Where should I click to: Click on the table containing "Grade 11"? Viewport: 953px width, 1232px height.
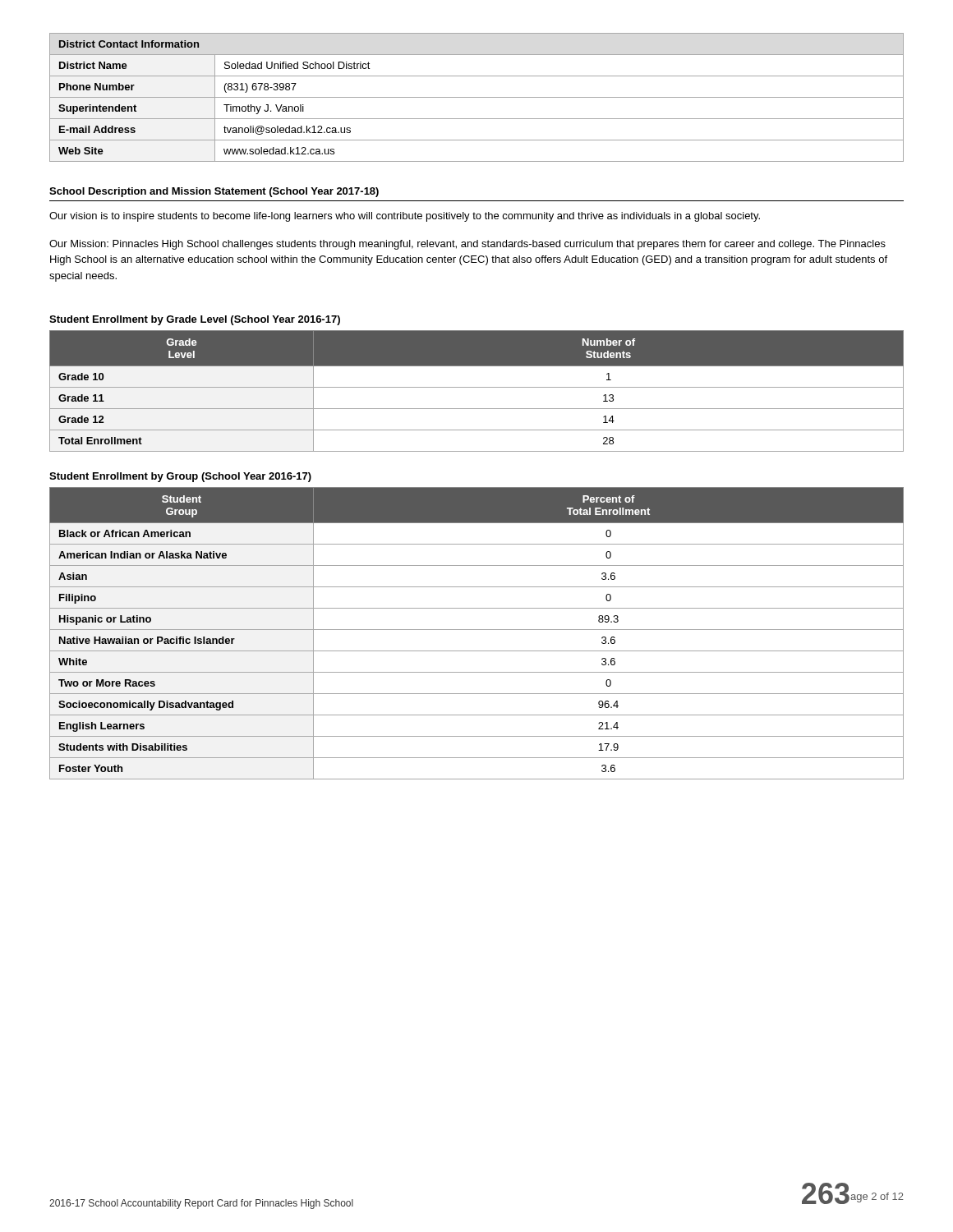(476, 391)
